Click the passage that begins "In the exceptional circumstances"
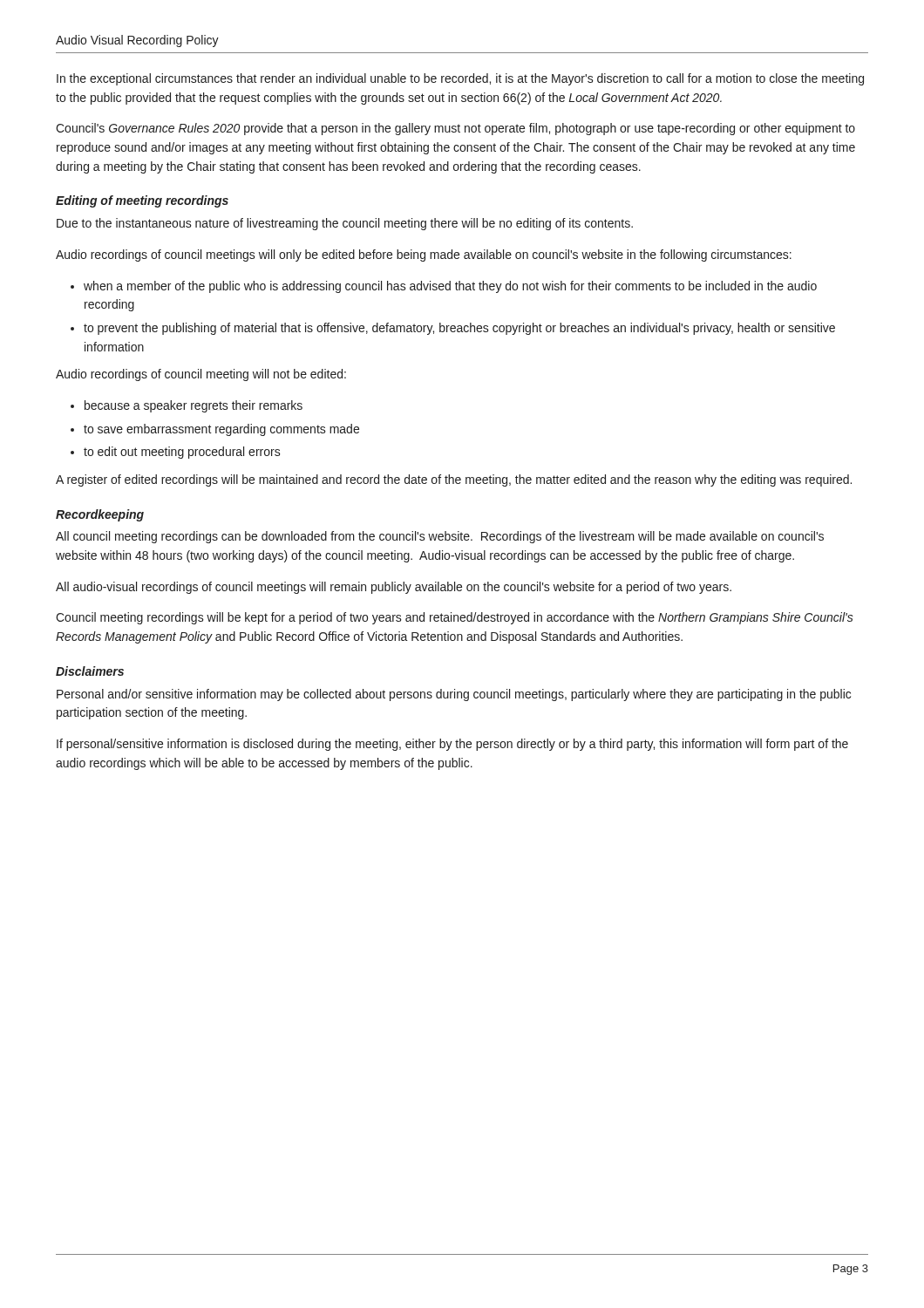Viewport: 924px width, 1308px height. pyautogui.click(x=460, y=88)
